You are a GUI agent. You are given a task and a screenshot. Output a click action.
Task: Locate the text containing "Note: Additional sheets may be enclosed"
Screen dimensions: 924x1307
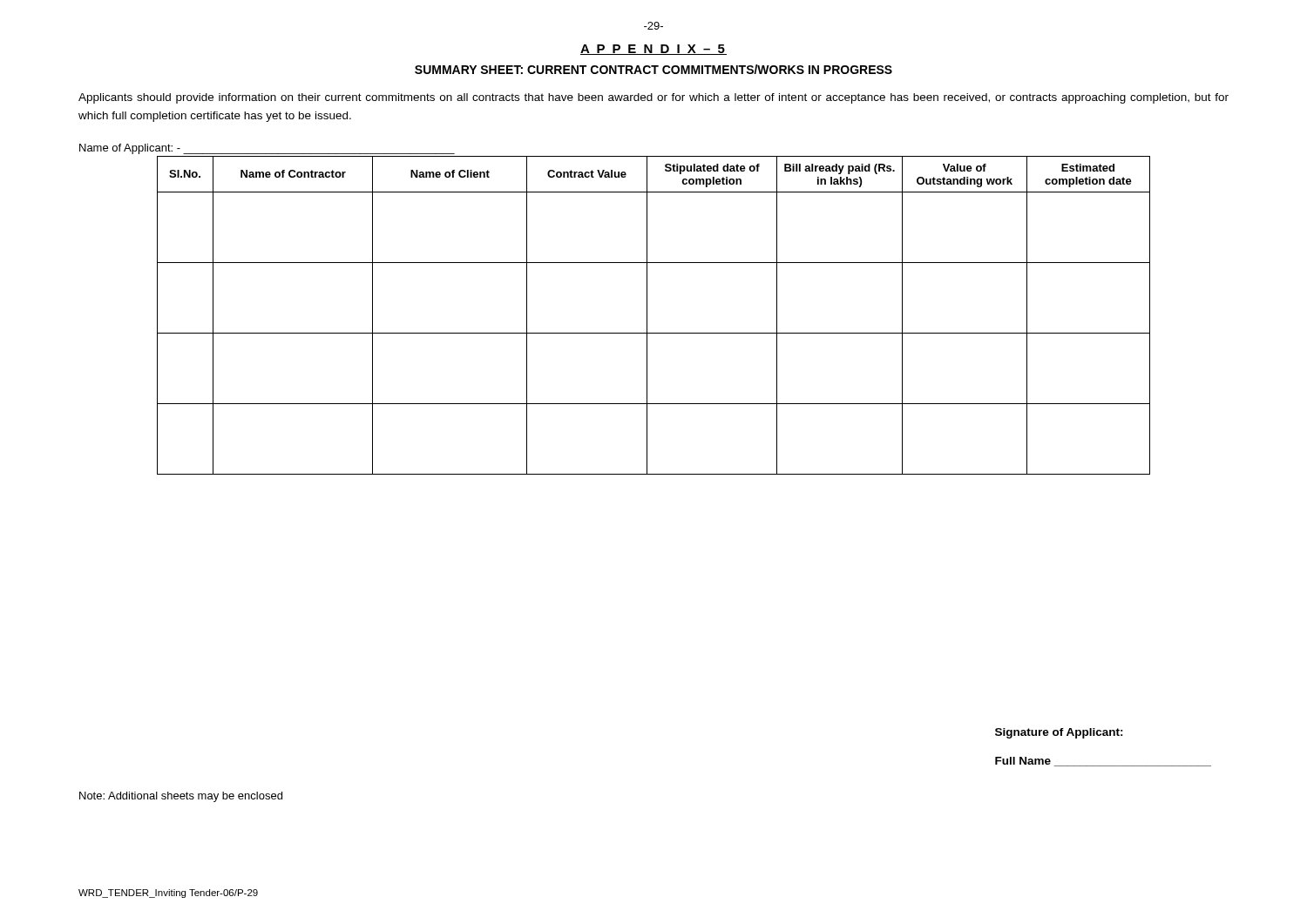tap(181, 796)
